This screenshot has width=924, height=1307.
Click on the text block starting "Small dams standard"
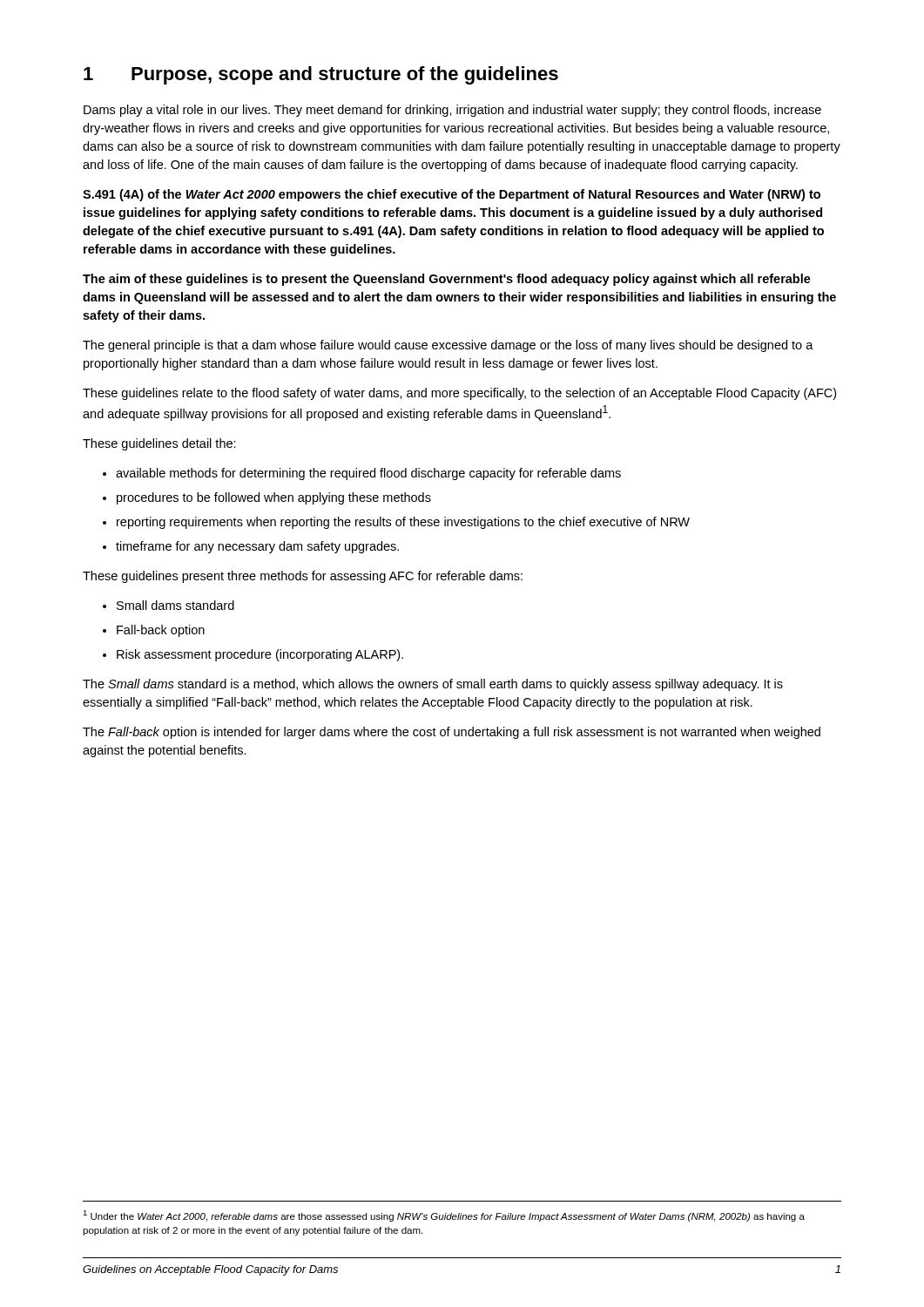(x=169, y=605)
